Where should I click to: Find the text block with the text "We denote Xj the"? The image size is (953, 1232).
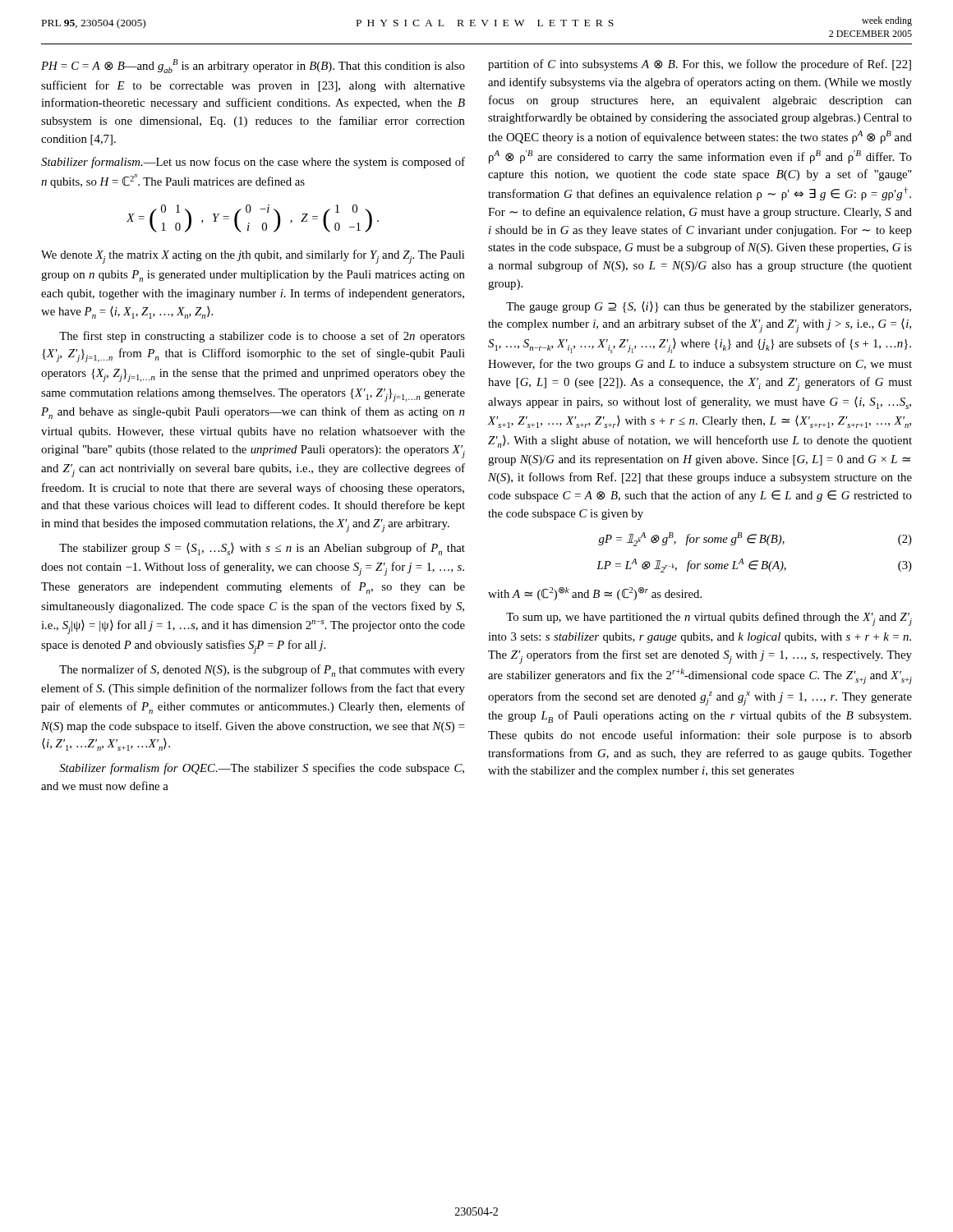[253, 521]
